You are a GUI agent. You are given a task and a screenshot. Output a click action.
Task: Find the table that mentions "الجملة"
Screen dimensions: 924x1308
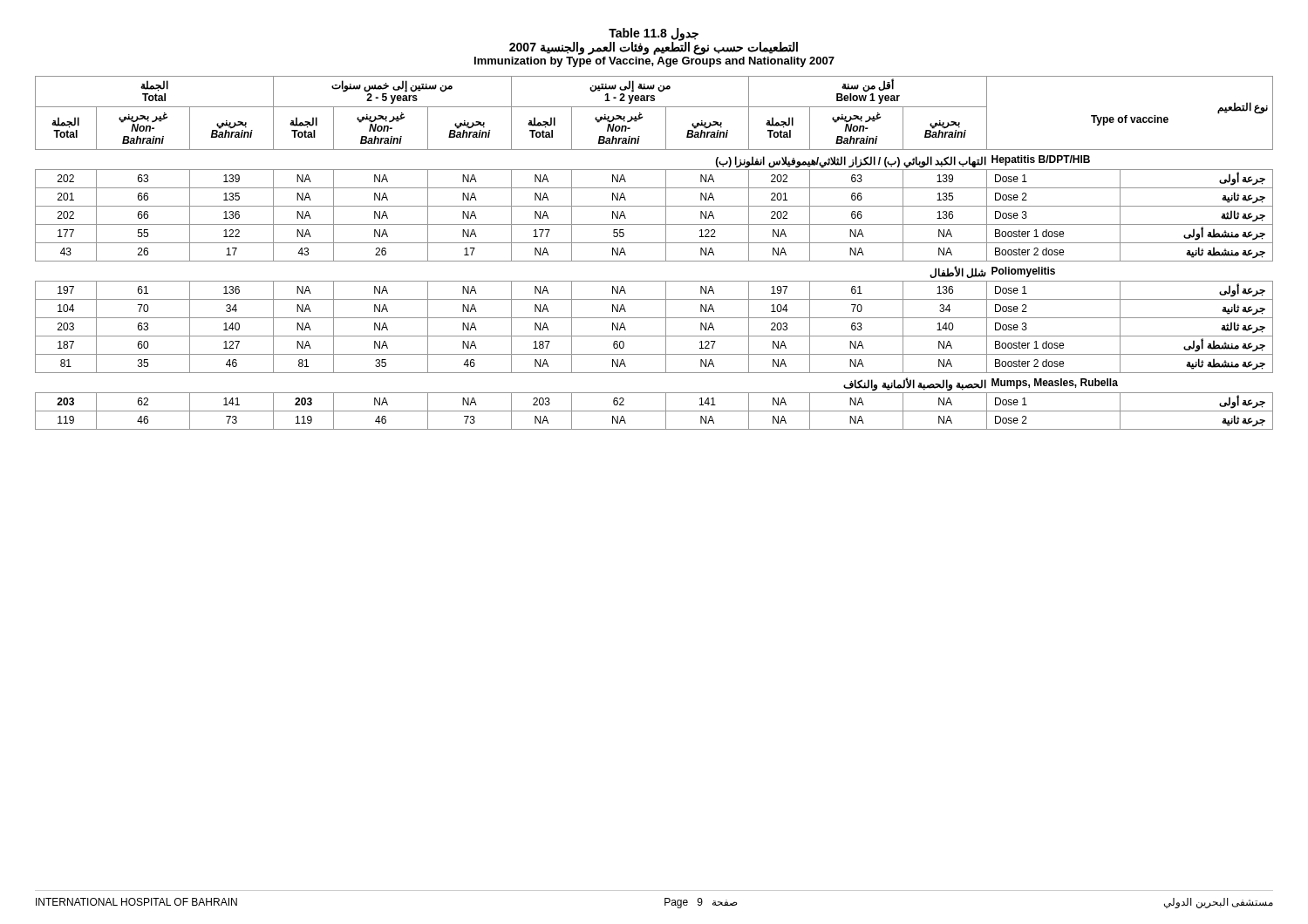[x=654, y=253]
